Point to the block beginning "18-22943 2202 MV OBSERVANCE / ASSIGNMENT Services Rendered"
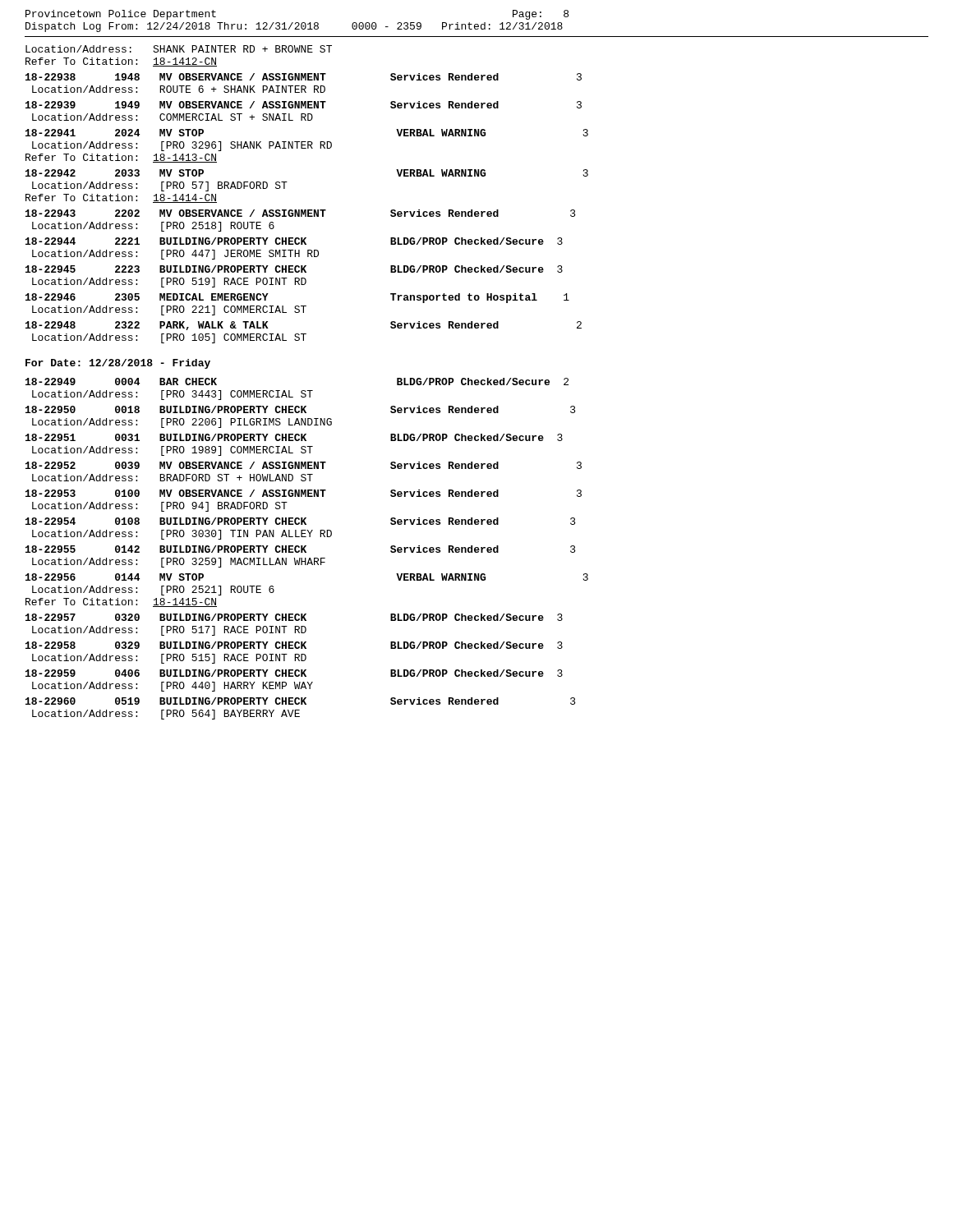 [x=476, y=220]
